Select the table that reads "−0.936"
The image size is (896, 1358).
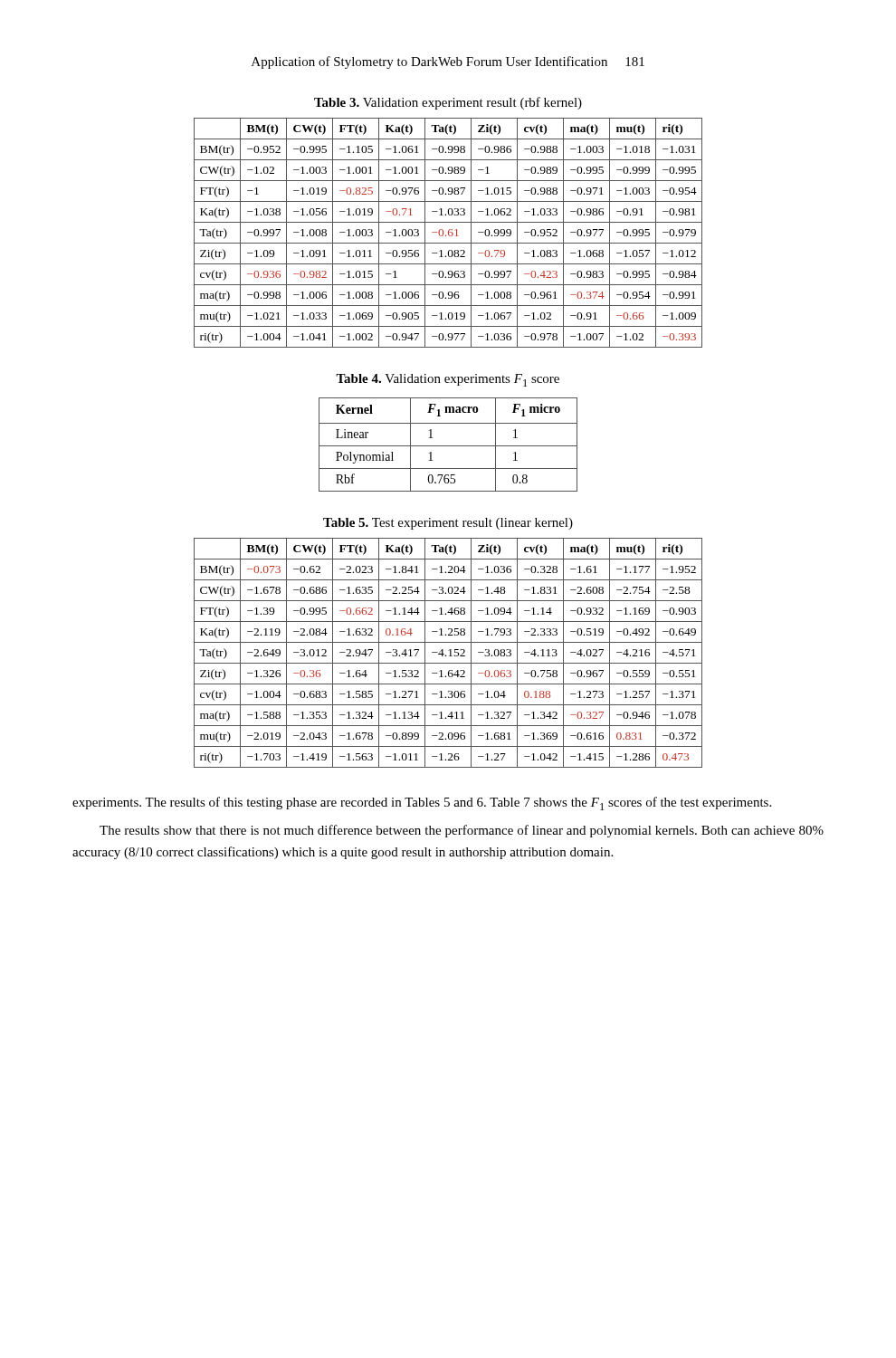pos(448,233)
